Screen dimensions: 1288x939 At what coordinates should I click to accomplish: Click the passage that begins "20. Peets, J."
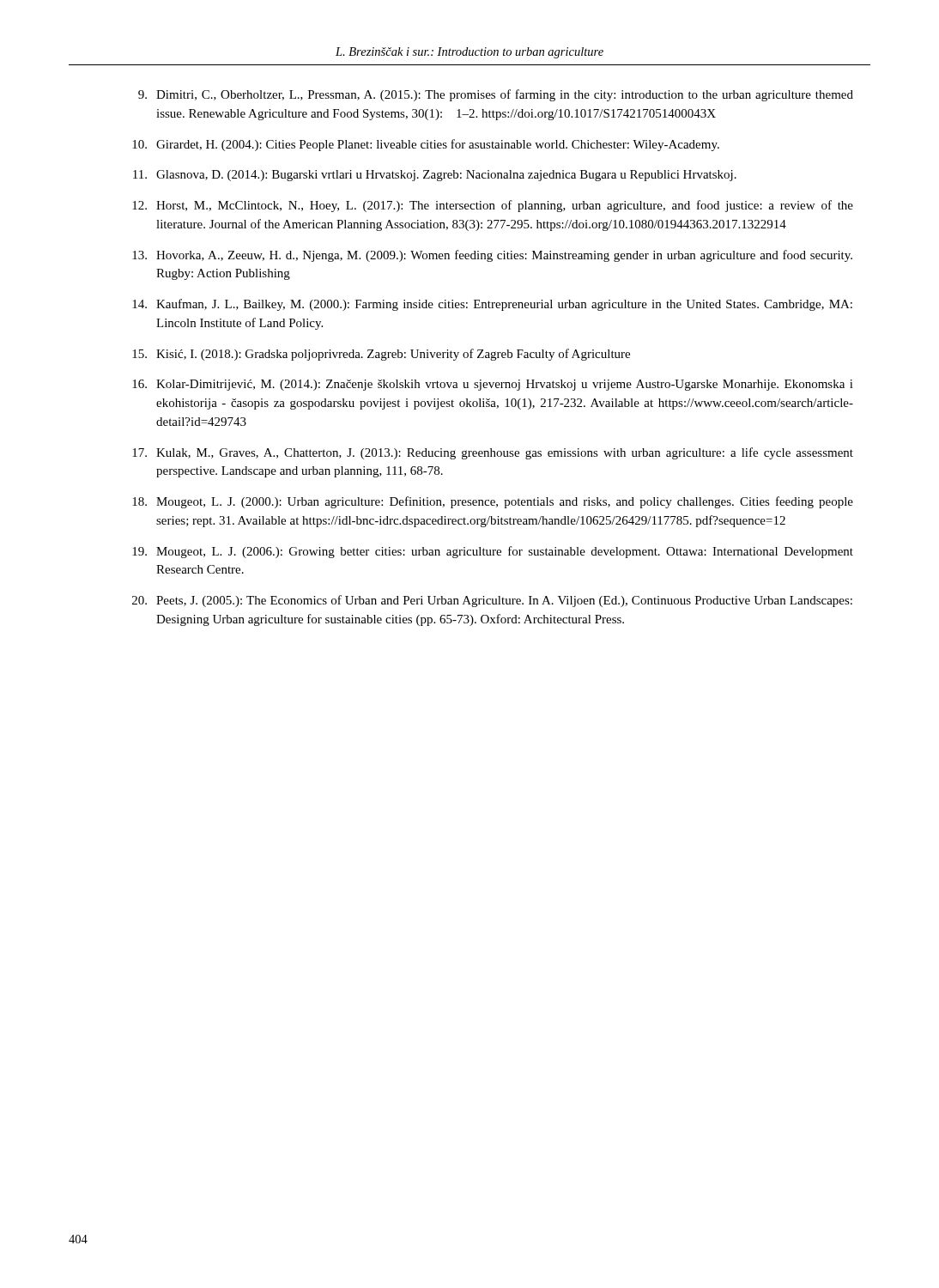[x=482, y=610]
